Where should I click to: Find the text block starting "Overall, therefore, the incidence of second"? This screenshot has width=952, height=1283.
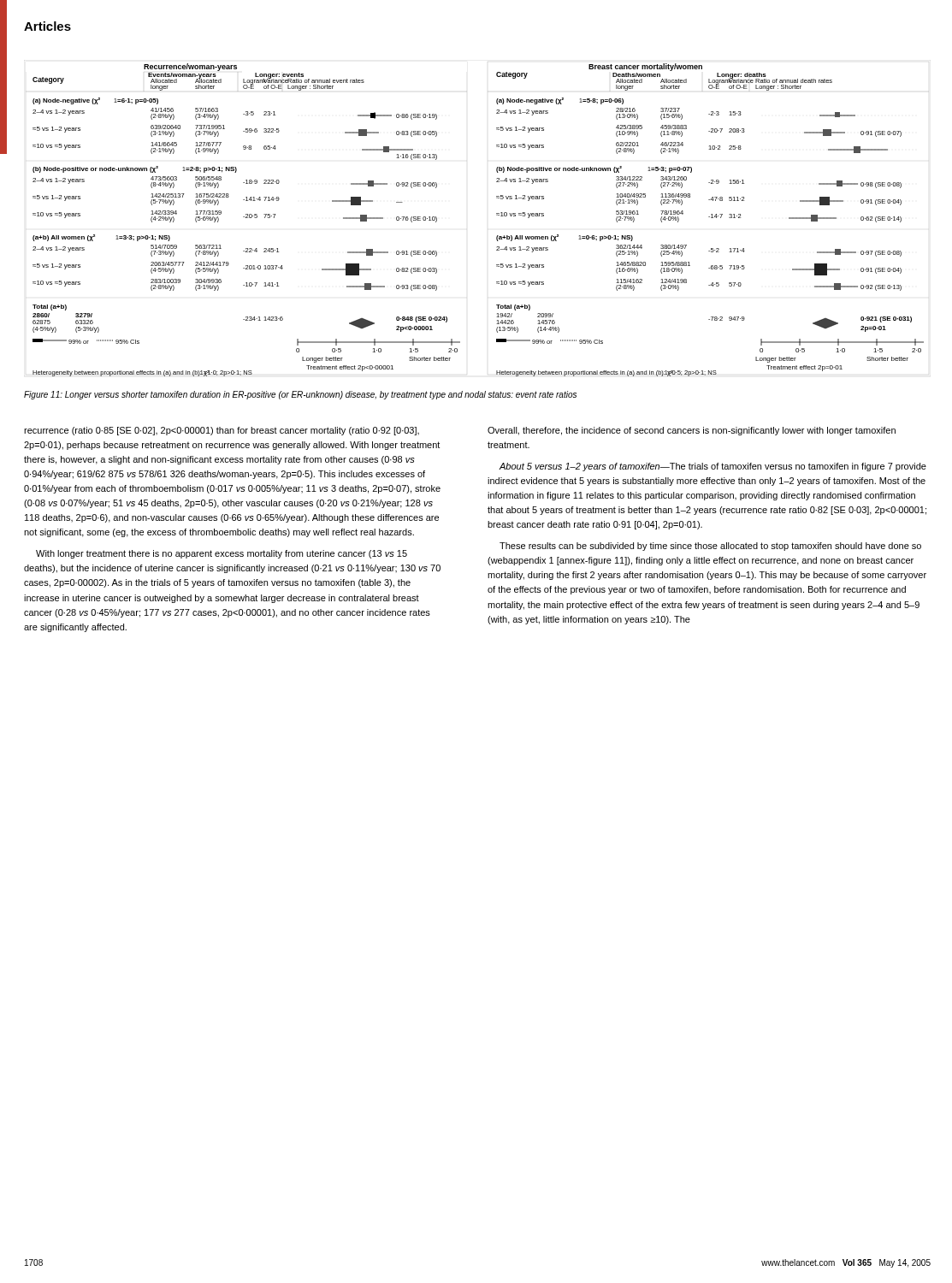(x=708, y=525)
